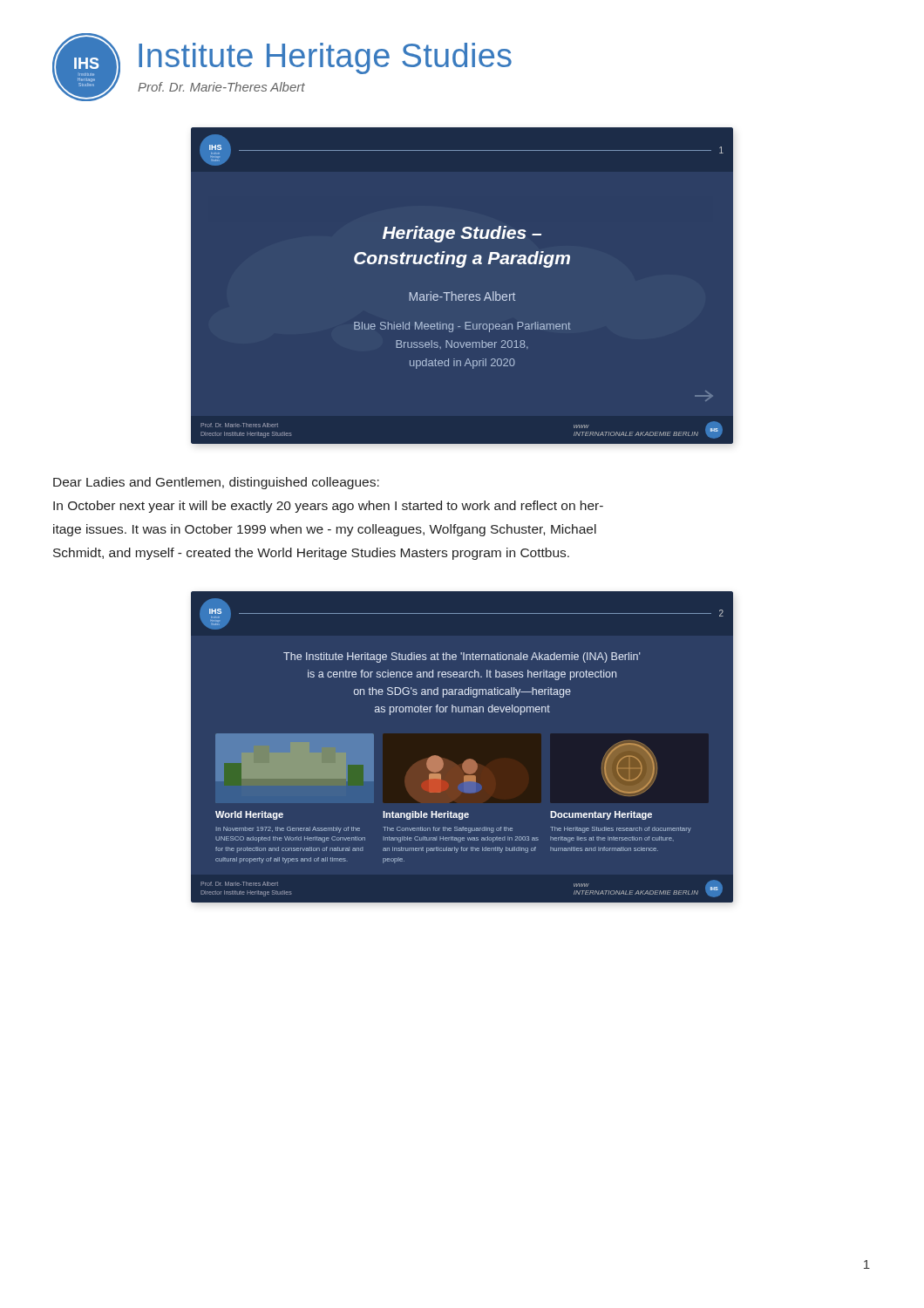
Task: Select the text block that says "In October next"
Action: (x=328, y=529)
